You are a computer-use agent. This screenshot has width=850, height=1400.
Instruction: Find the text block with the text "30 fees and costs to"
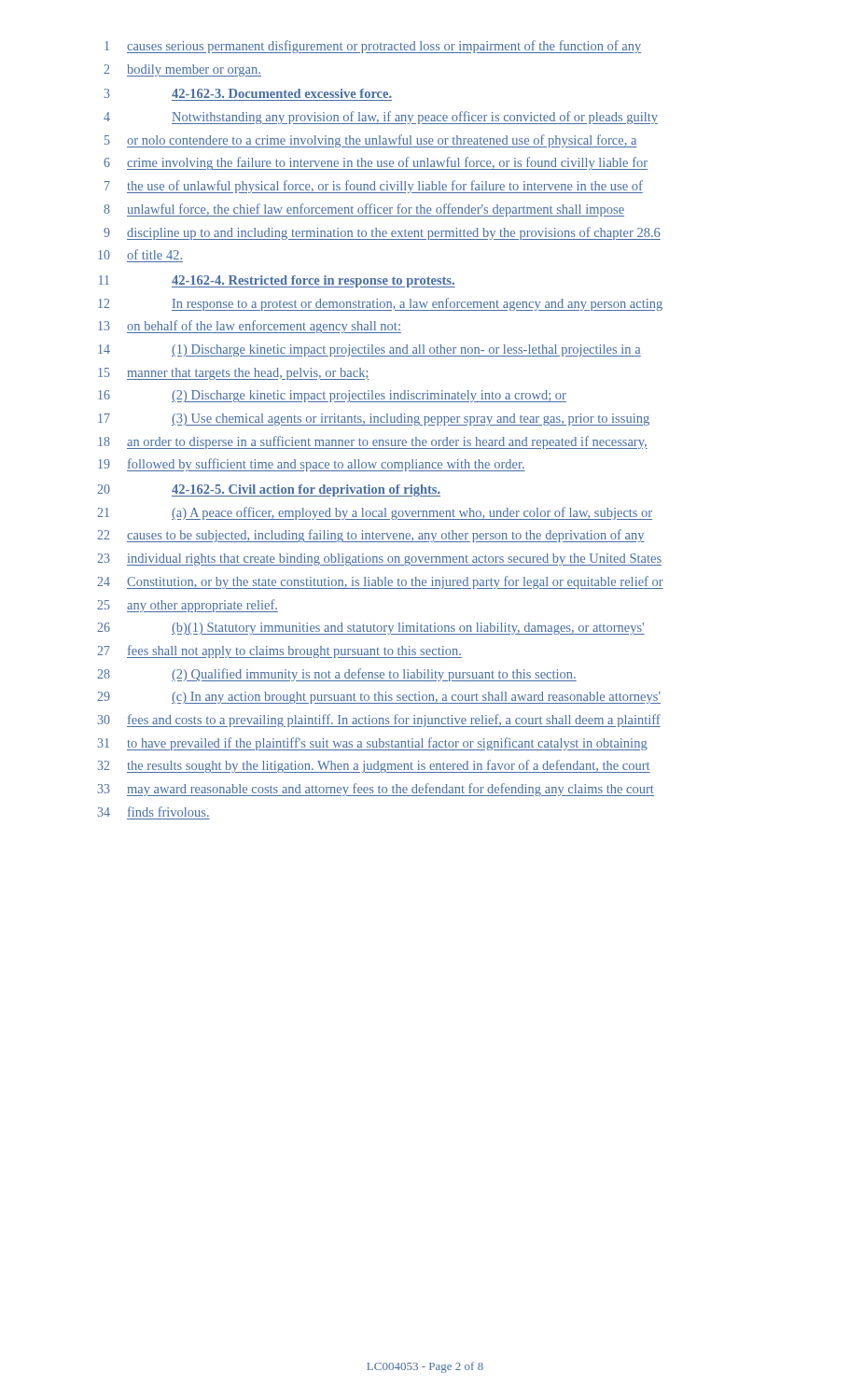point(434,720)
